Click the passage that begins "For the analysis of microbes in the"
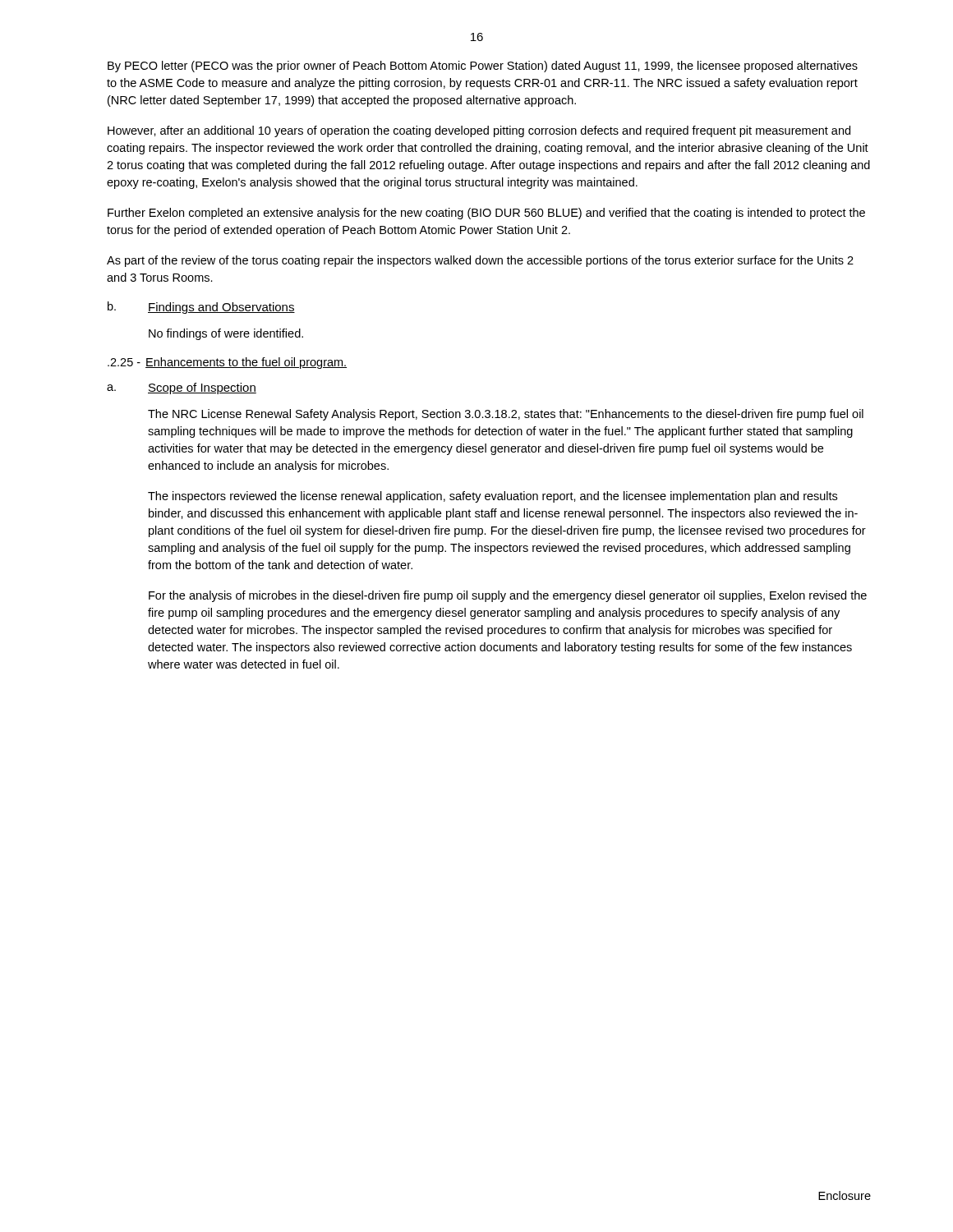Screen dimensions: 1232x953 click(507, 630)
